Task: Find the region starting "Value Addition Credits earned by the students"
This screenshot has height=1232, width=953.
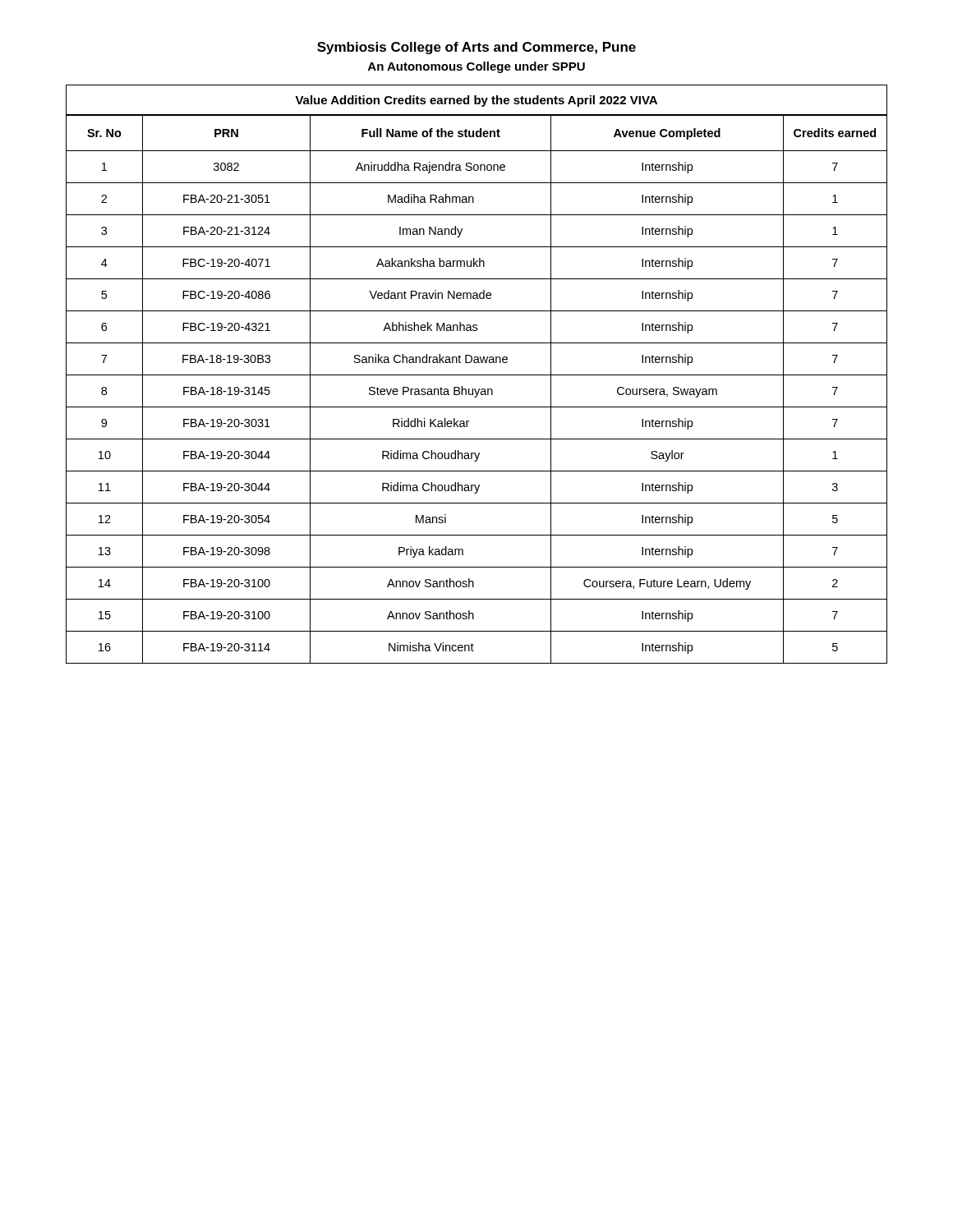Action: coord(476,100)
